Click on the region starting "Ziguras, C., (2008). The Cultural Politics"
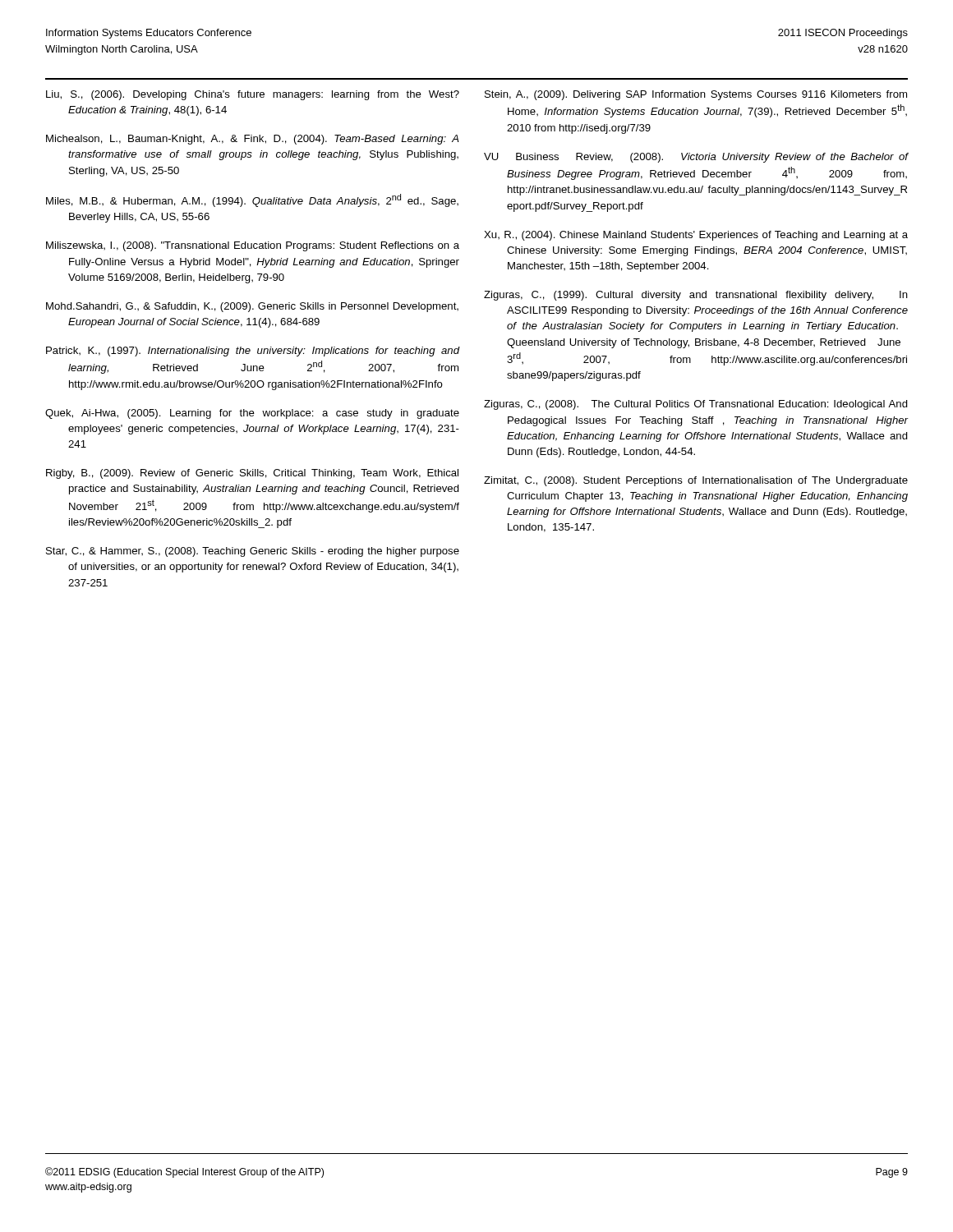 [x=696, y=428]
